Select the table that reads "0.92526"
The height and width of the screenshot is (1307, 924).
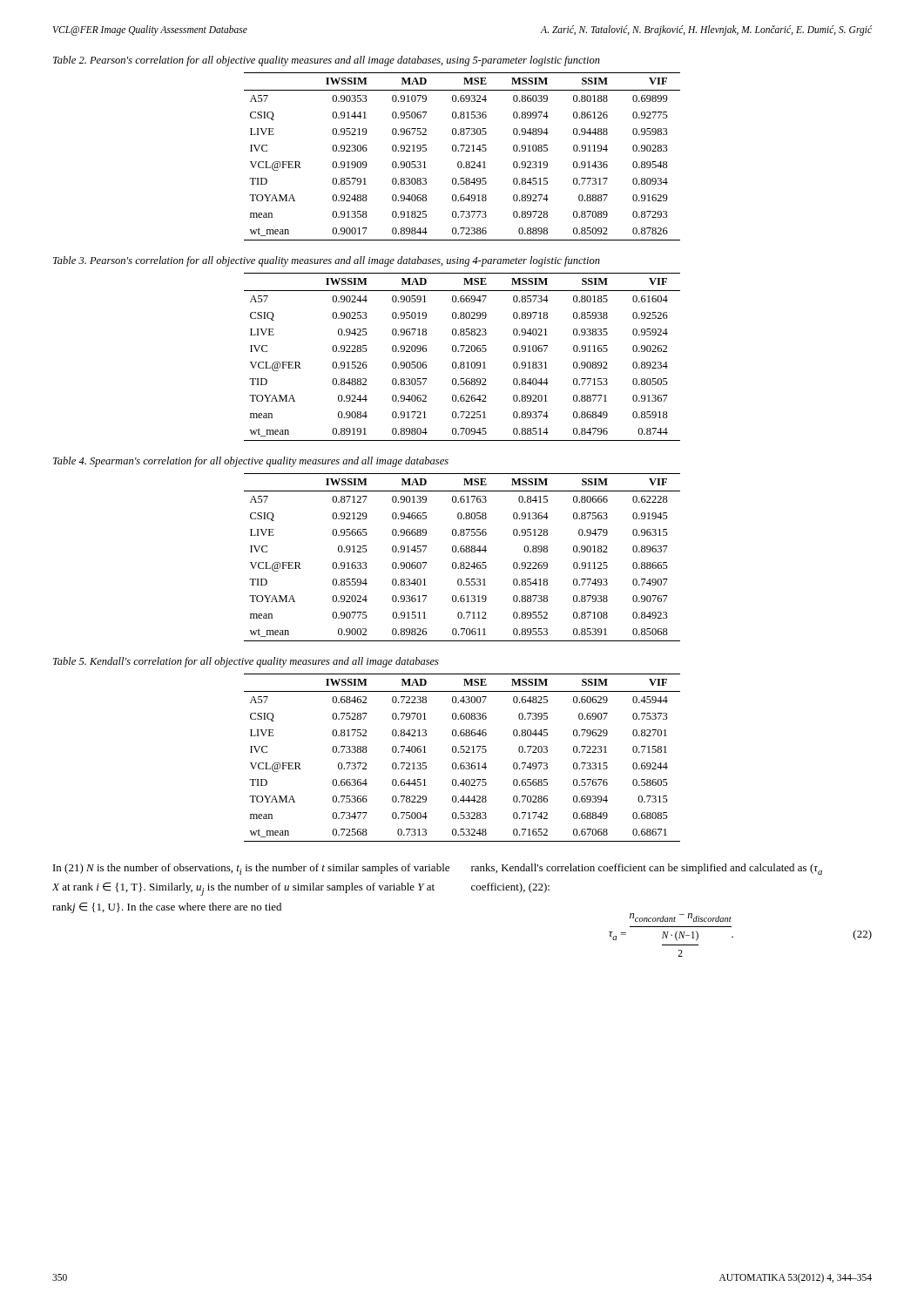pos(462,357)
